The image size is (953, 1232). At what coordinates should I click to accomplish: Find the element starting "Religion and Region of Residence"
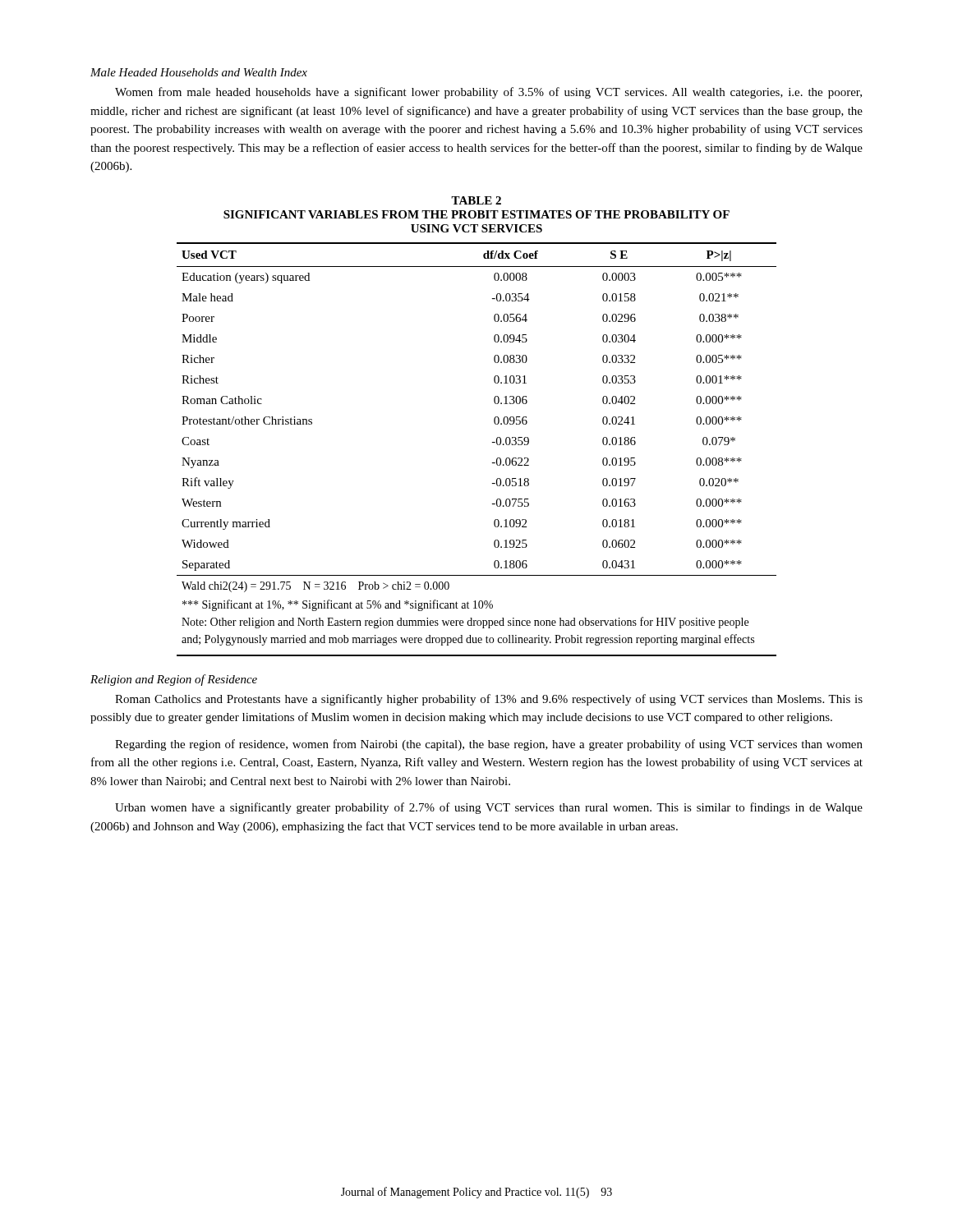point(174,679)
